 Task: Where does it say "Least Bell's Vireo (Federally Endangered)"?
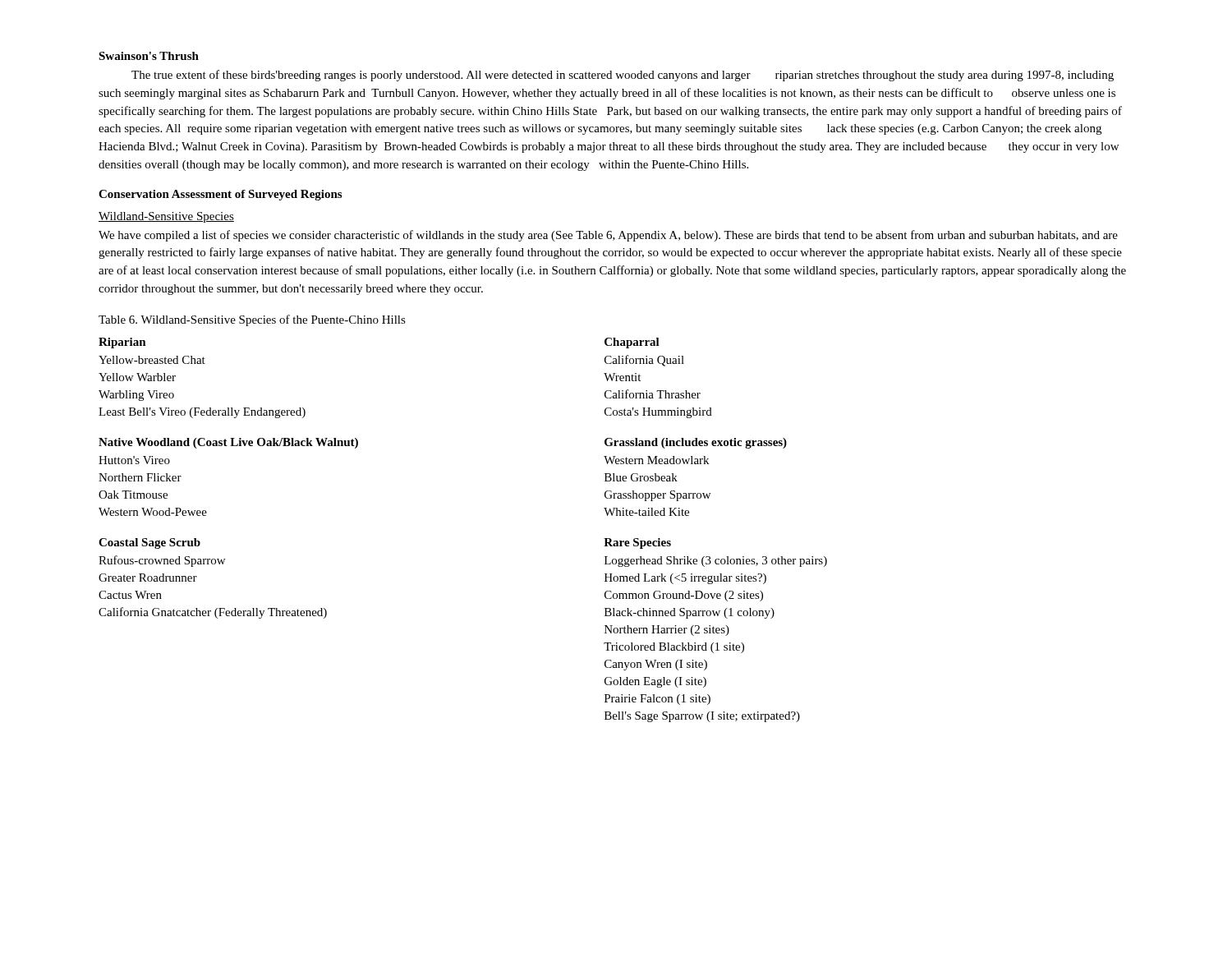click(202, 411)
